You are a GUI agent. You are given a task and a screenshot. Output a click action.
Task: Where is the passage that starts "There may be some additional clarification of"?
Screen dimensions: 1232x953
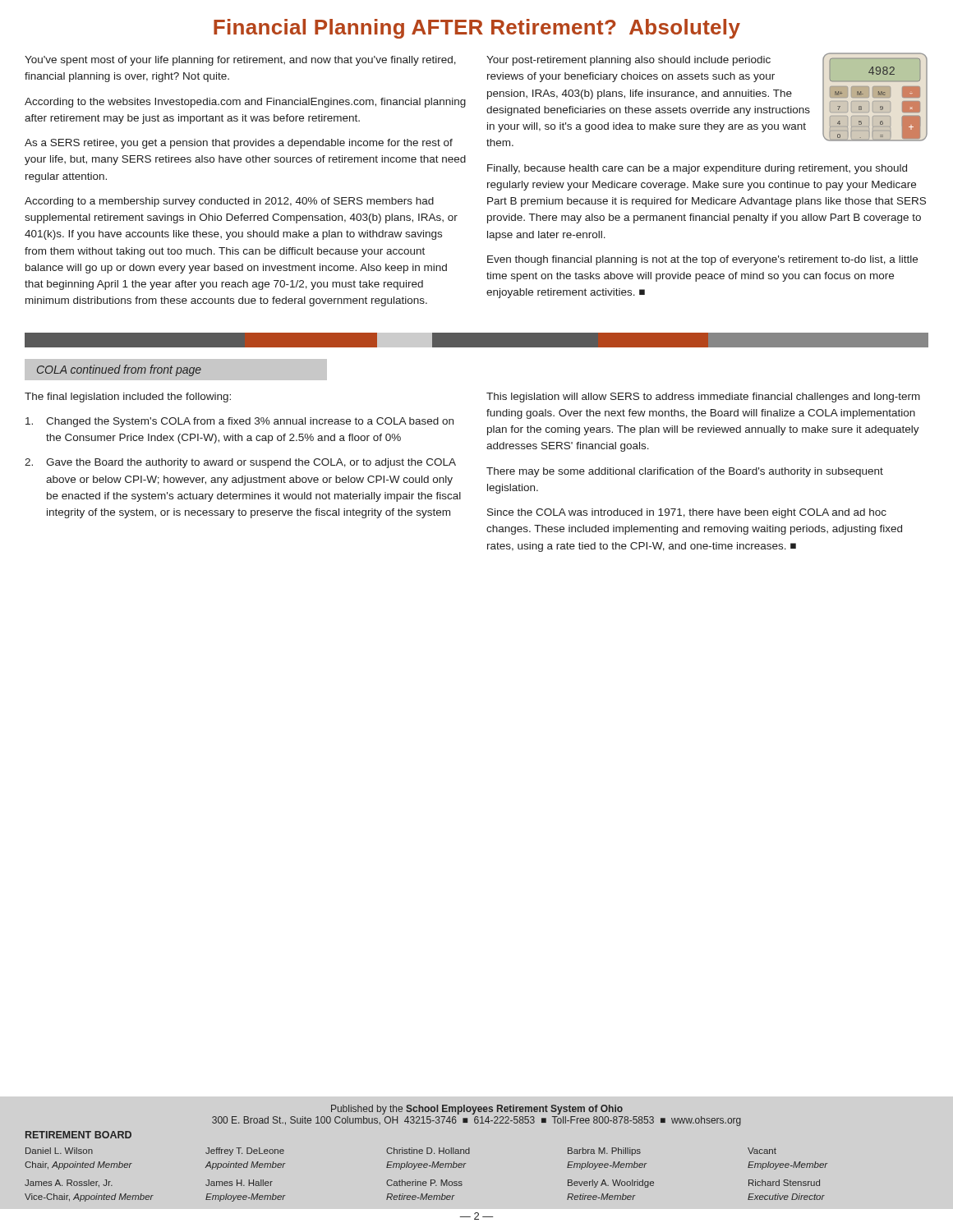685,479
